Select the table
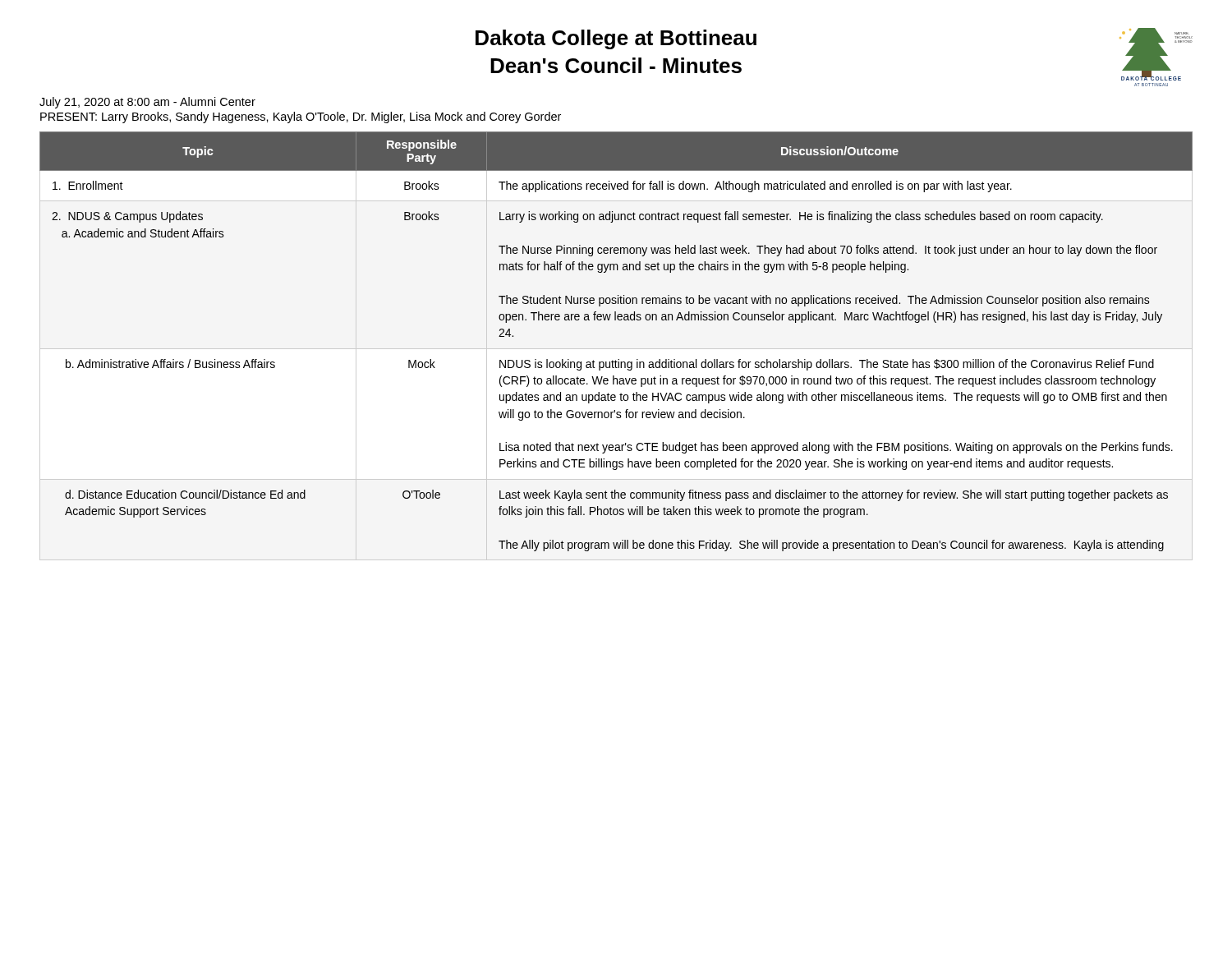 tap(616, 346)
